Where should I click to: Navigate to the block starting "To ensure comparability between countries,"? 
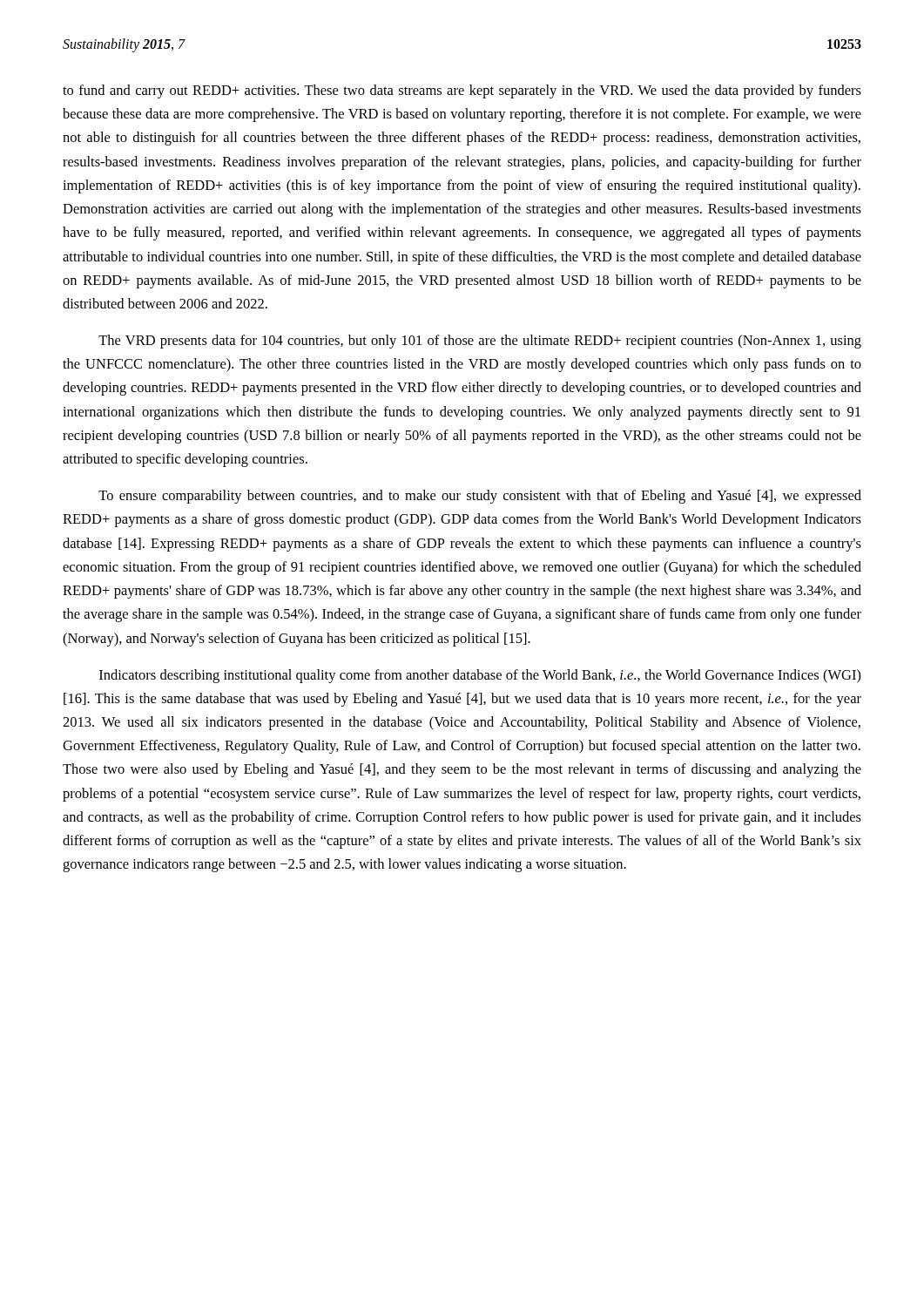tap(462, 567)
